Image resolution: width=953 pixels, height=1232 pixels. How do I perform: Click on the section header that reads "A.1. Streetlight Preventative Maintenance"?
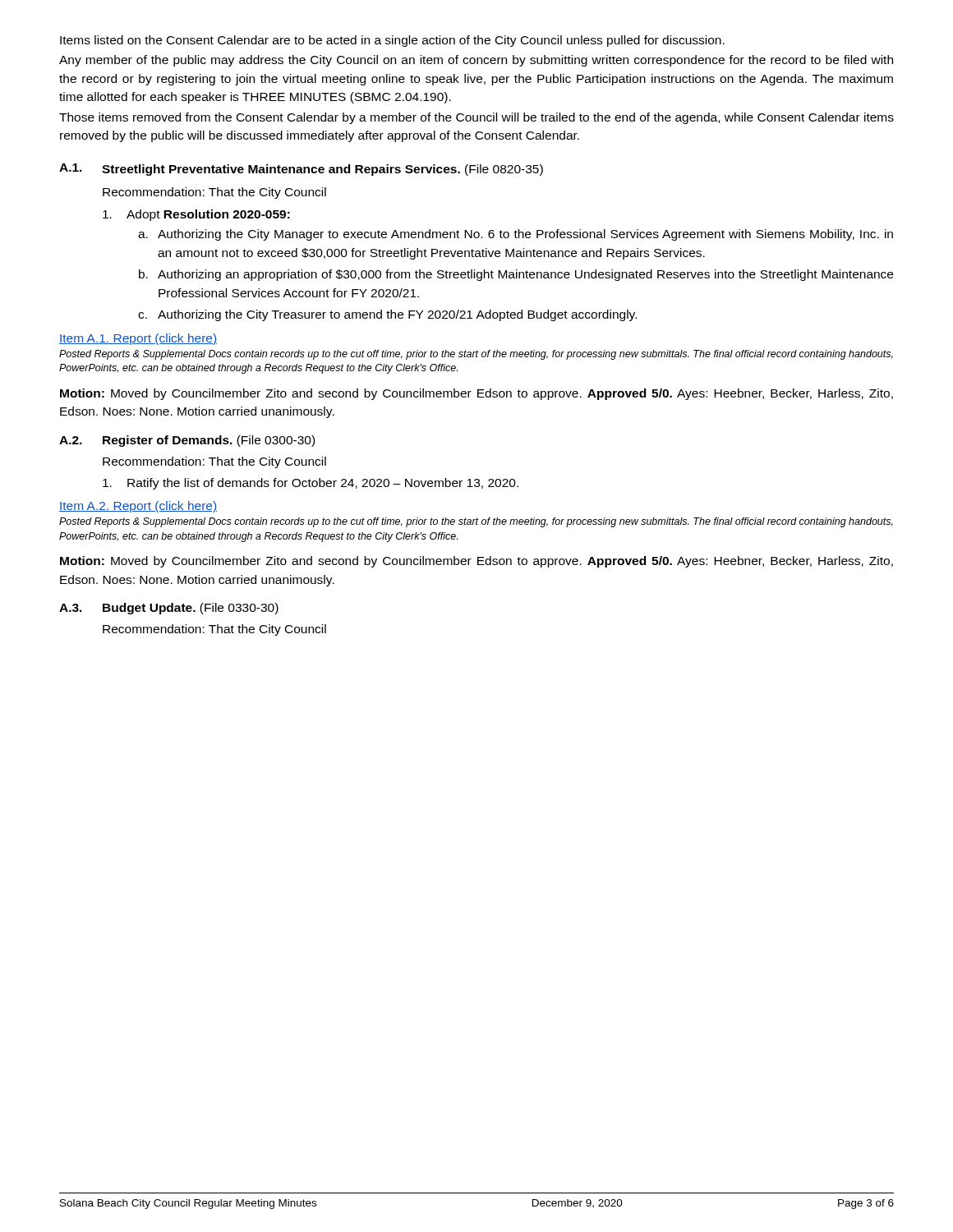click(301, 169)
